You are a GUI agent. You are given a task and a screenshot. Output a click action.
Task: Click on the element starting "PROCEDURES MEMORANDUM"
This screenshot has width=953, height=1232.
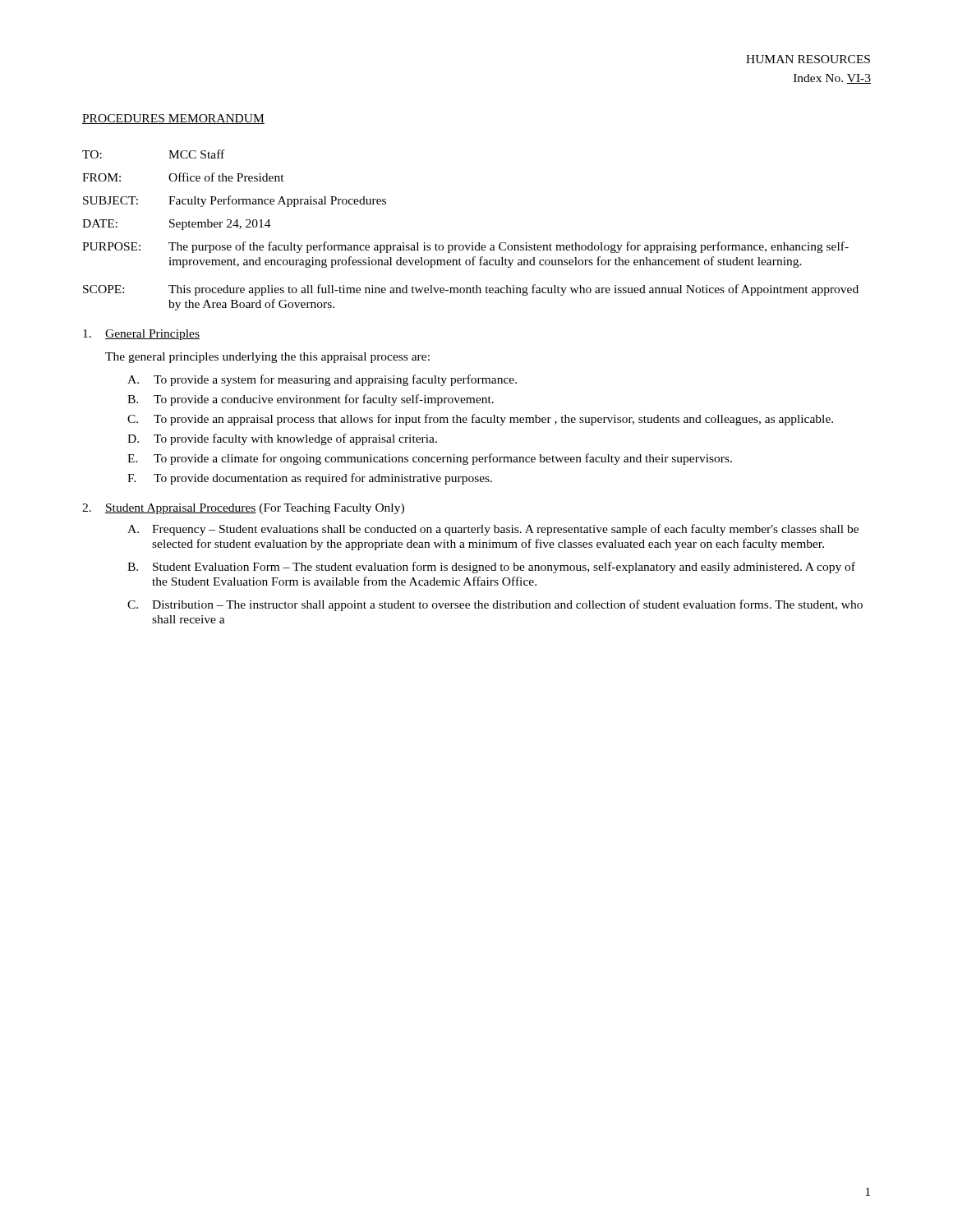[173, 118]
